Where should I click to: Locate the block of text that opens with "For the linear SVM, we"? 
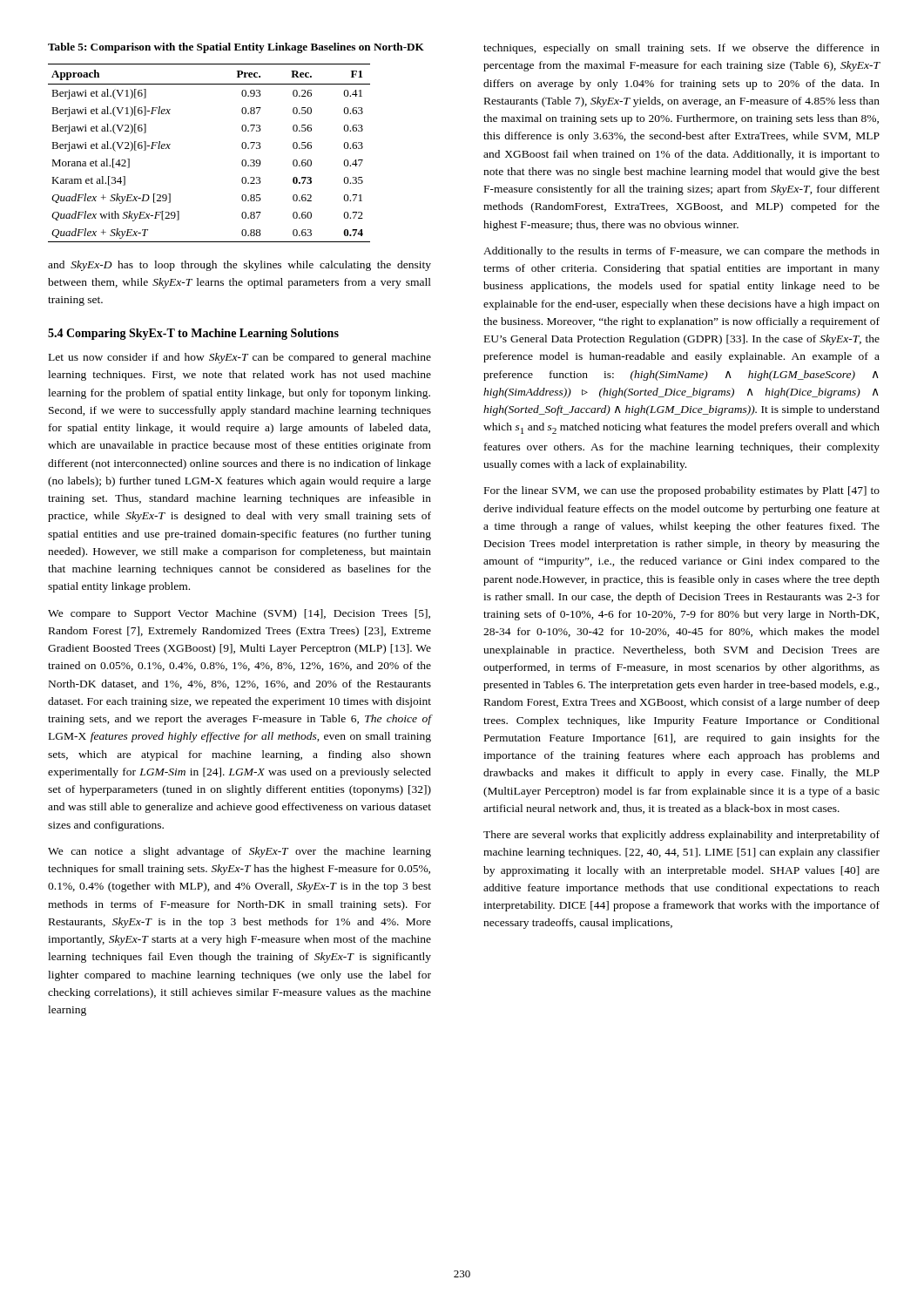[681, 649]
